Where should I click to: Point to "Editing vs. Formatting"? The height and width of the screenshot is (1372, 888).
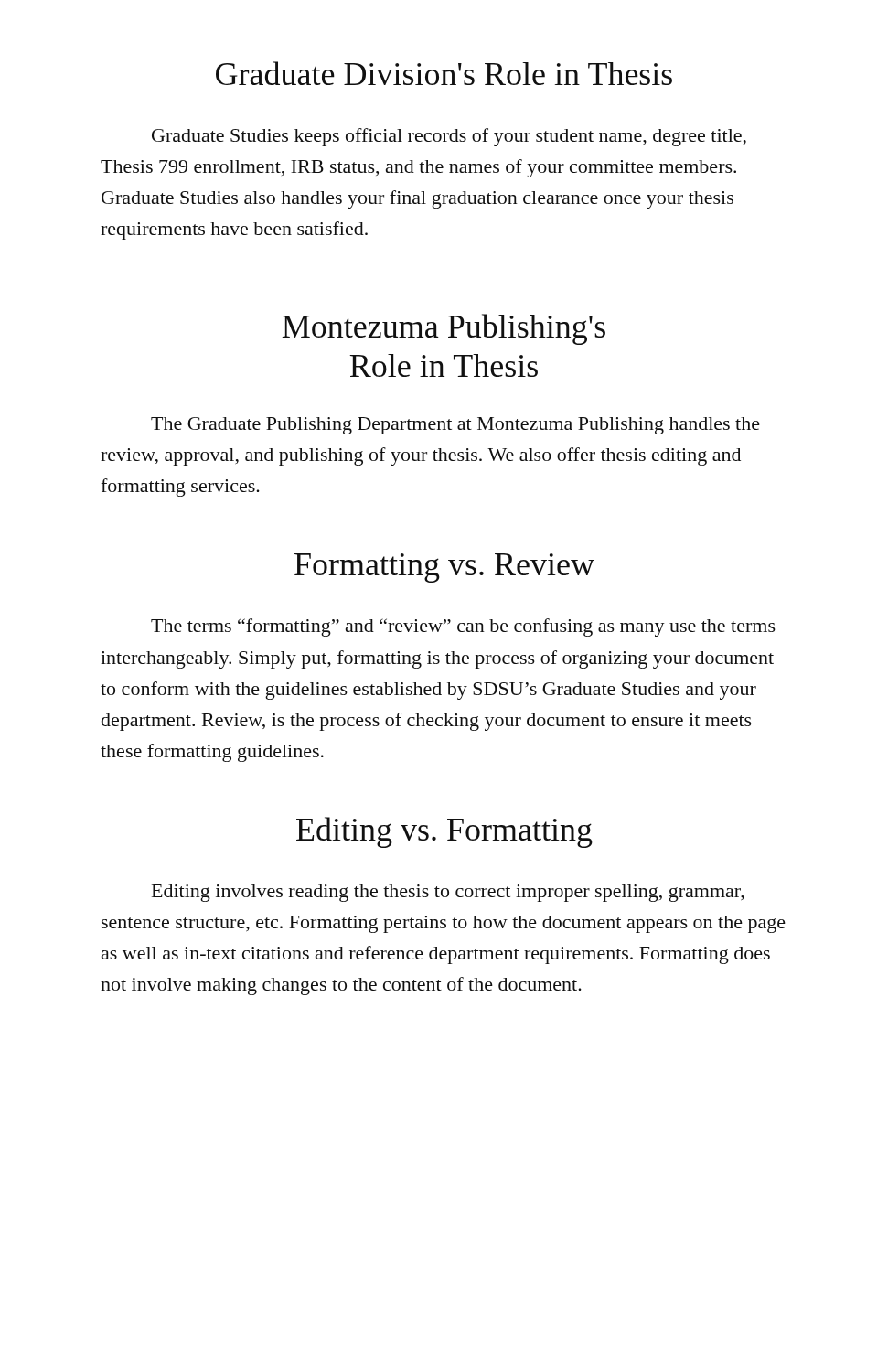tap(444, 830)
